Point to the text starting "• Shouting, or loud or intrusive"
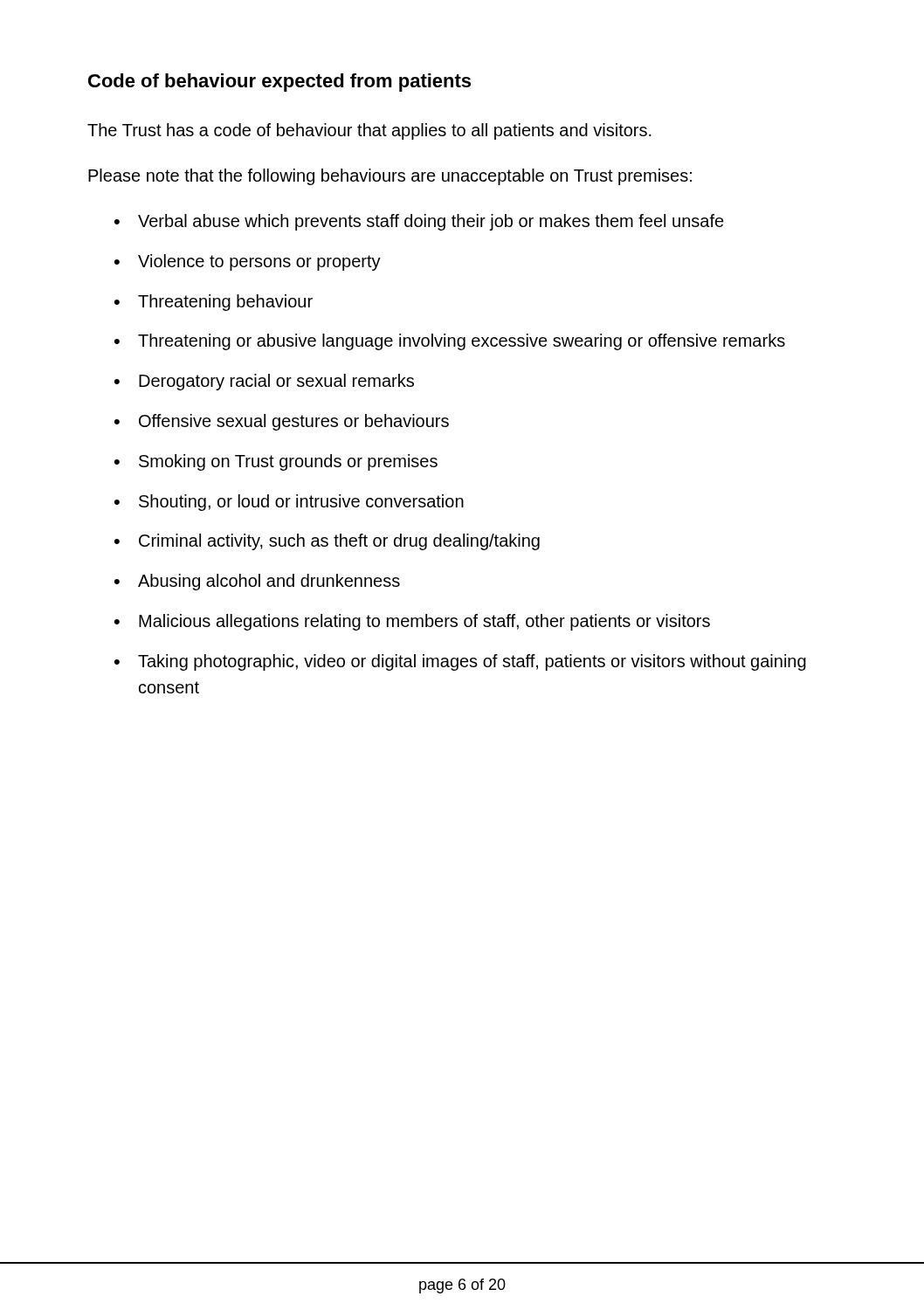924x1310 pixels. tap(289, 503)
